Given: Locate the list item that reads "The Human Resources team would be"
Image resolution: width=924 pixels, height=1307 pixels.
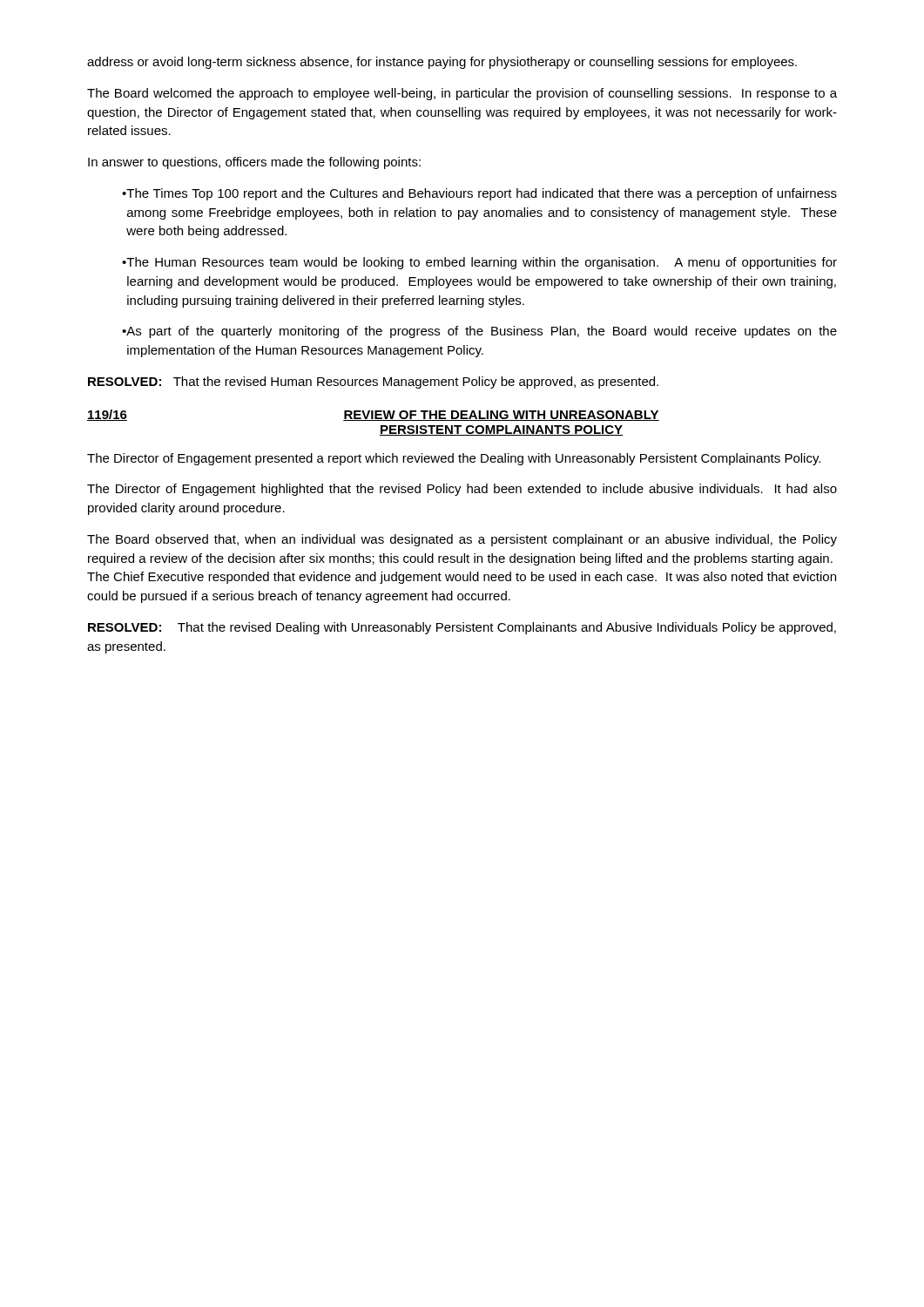Looking at the screenshot, I should 482,281.
